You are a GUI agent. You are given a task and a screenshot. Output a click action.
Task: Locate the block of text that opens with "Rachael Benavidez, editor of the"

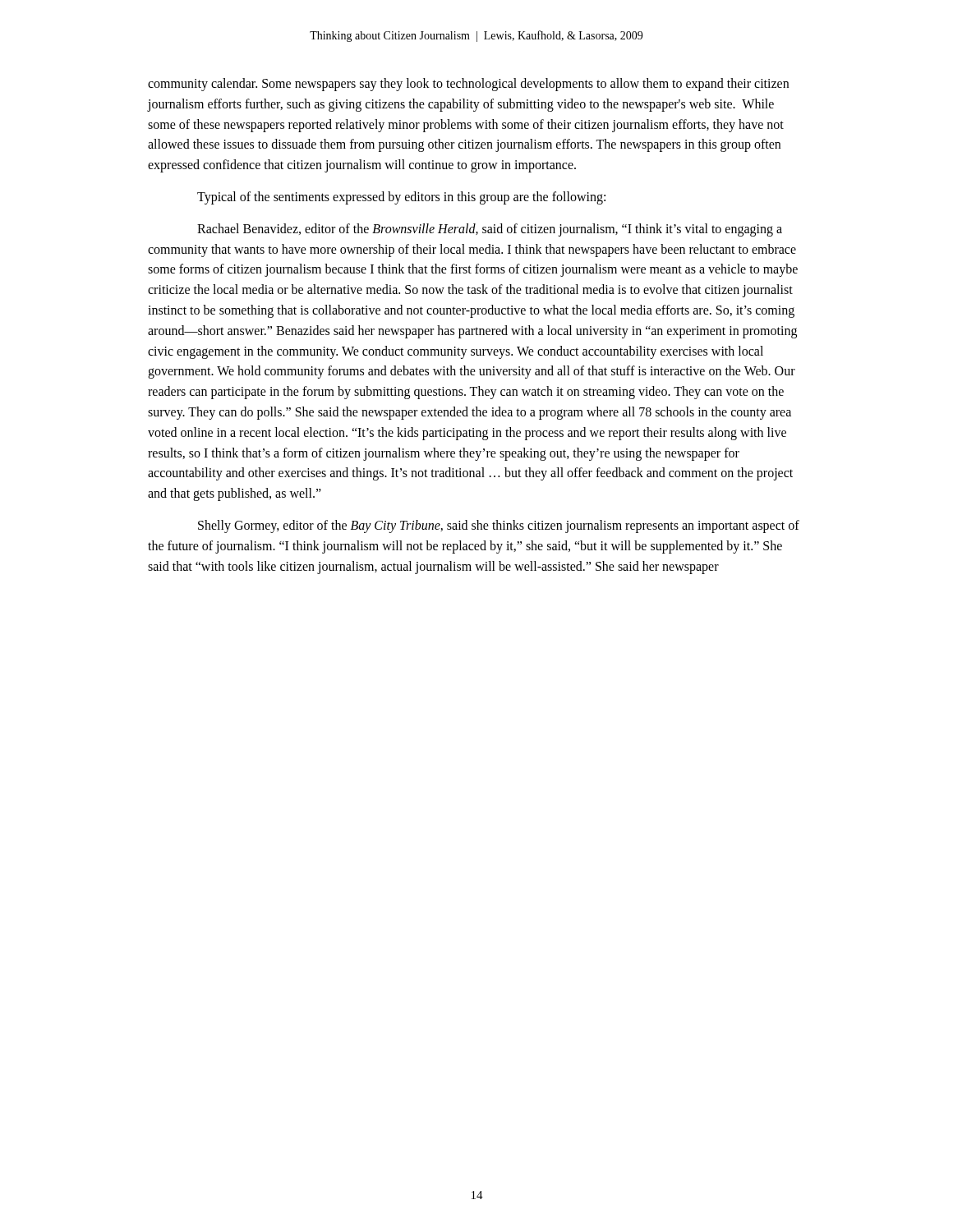(473, 361)
